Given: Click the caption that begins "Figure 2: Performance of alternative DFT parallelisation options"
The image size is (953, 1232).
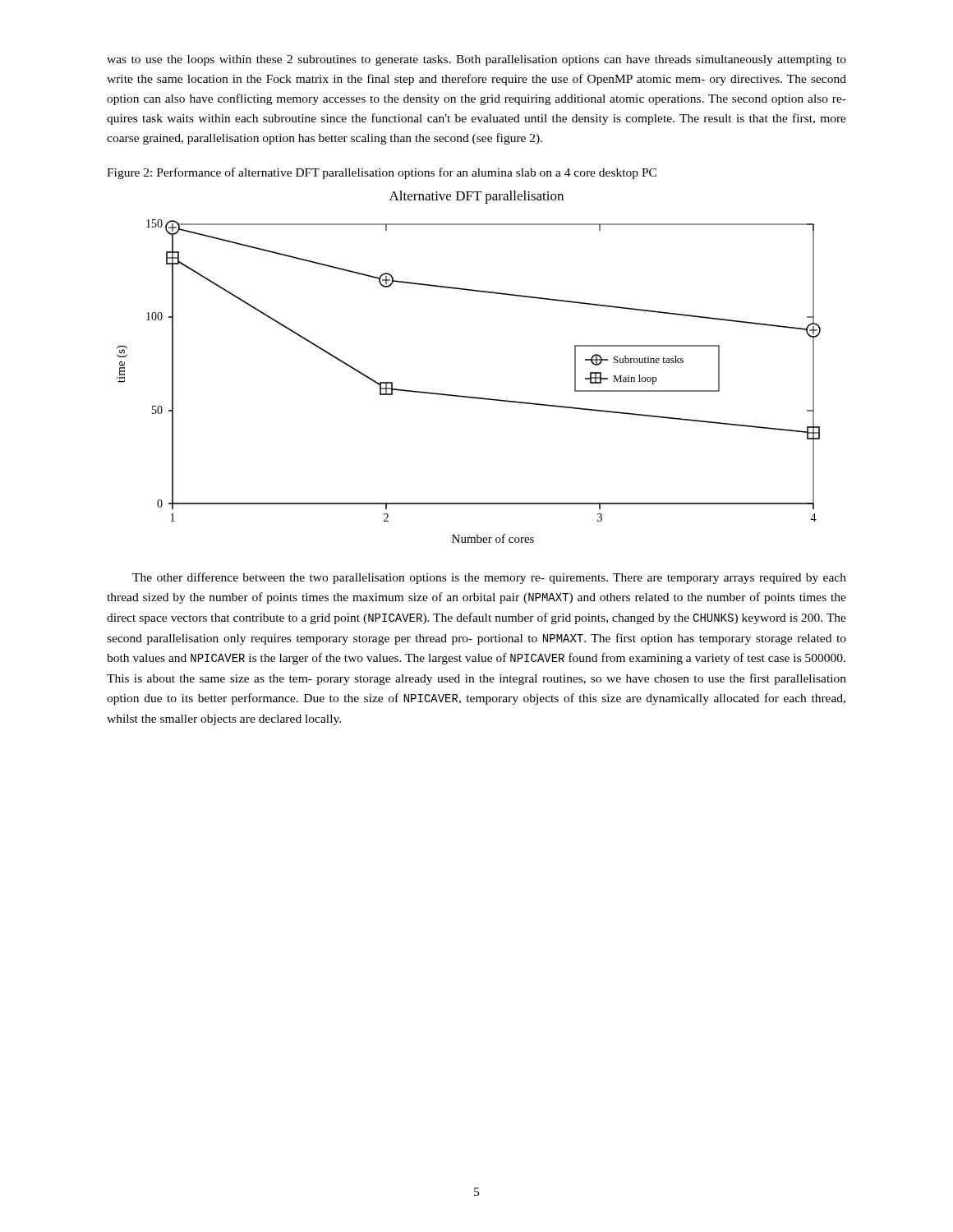Looking at the screenshot, I should pos(382,172).
